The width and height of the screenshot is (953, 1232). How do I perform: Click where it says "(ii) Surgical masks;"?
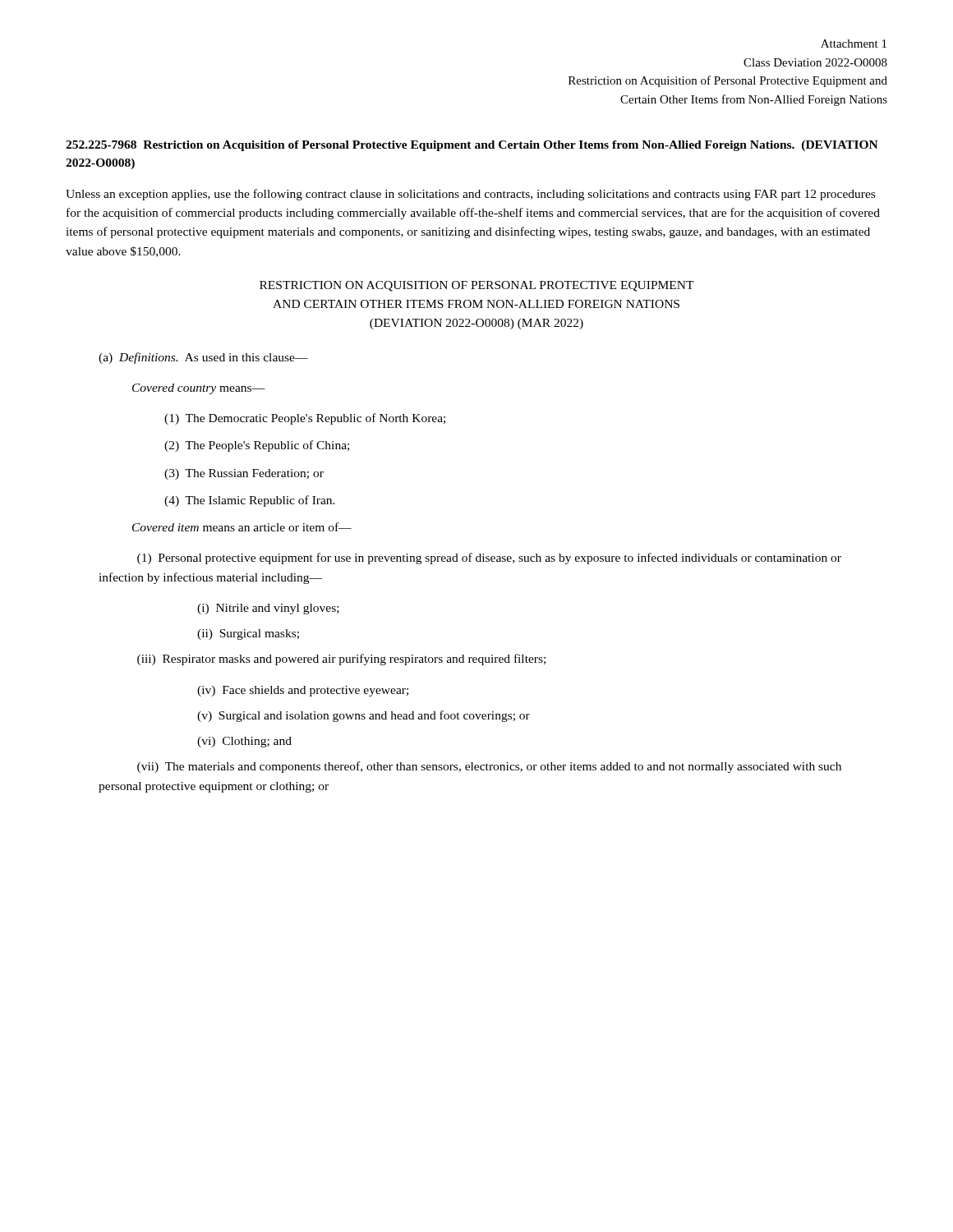tap(249, 633)
